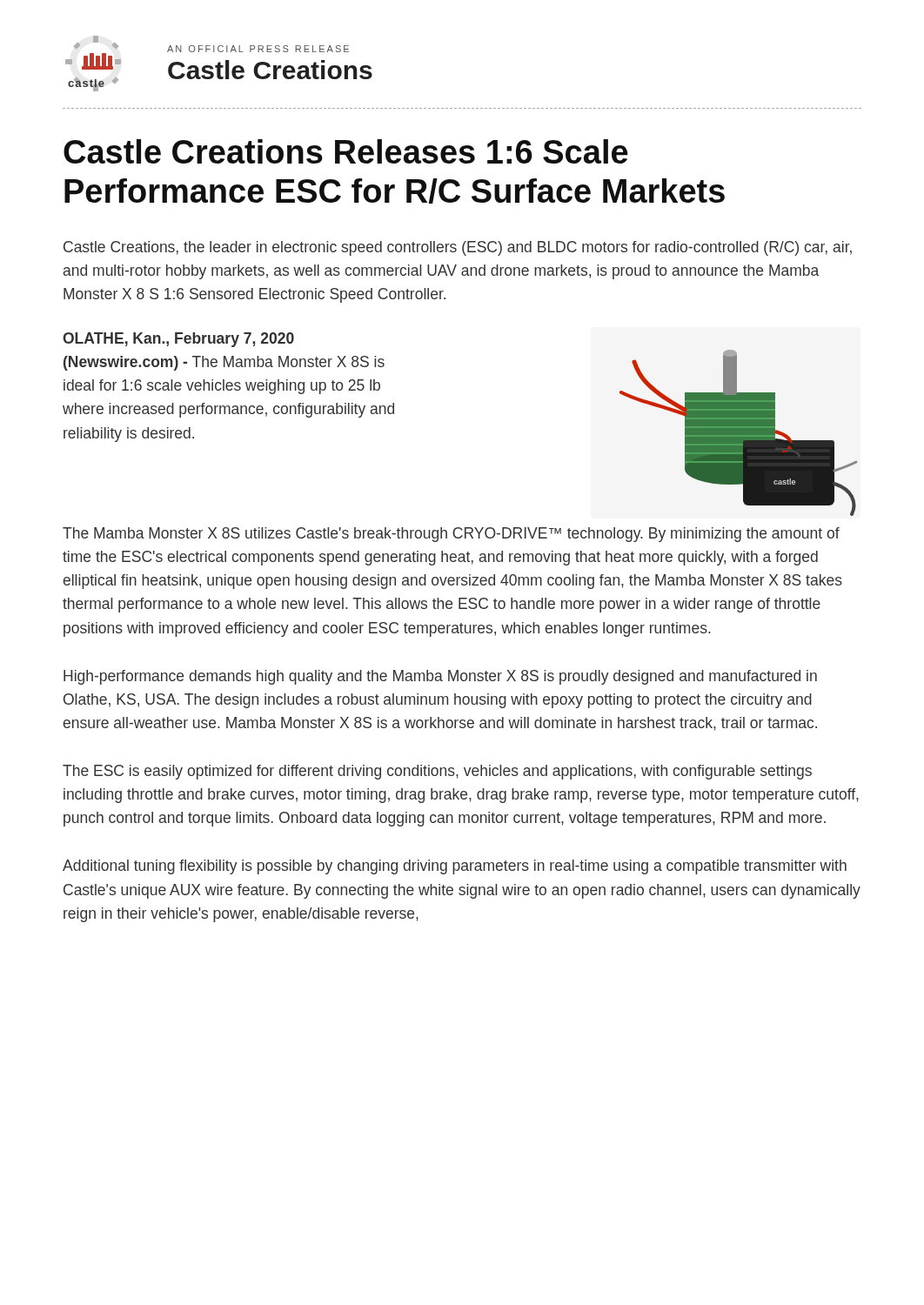The image size is (924, 1305).
Task: Find the block on this page that starts "OLATHE, Kan., February"
Action: click(229, 386)
